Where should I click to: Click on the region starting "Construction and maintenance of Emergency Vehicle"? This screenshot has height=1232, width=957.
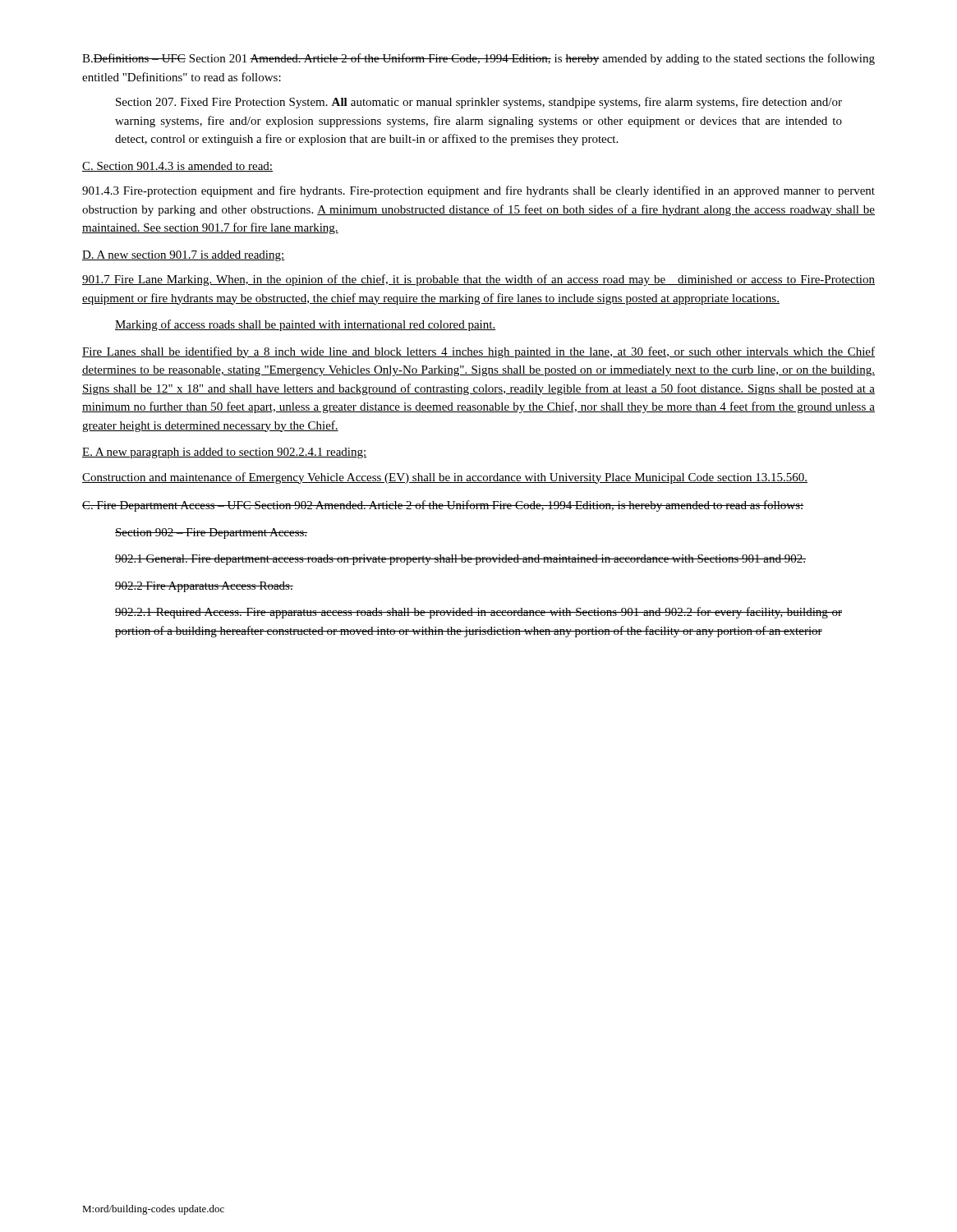point(478,477)
